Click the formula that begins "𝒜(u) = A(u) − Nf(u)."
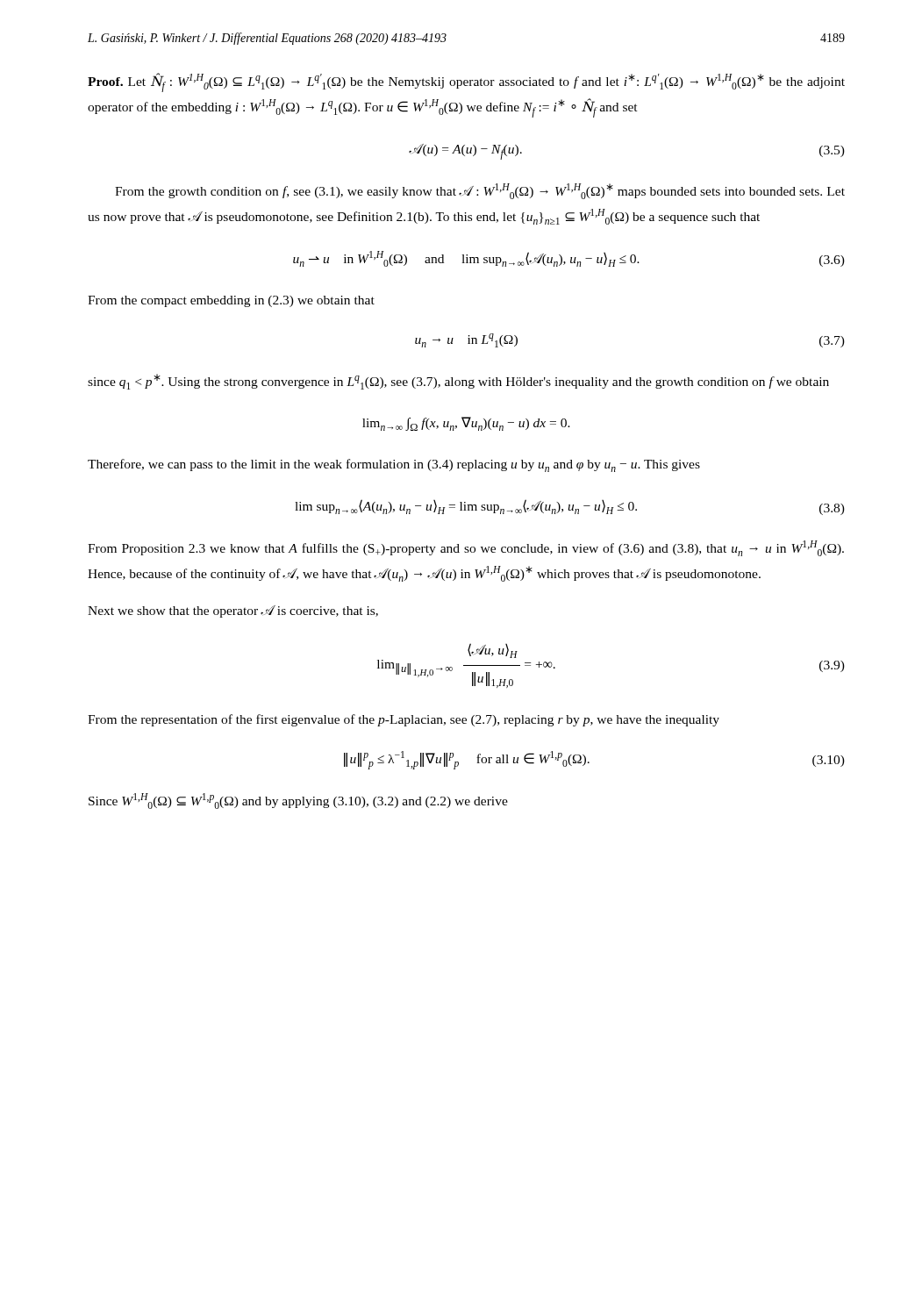The height and width of the screenshot is (1316, 915). 466,150
